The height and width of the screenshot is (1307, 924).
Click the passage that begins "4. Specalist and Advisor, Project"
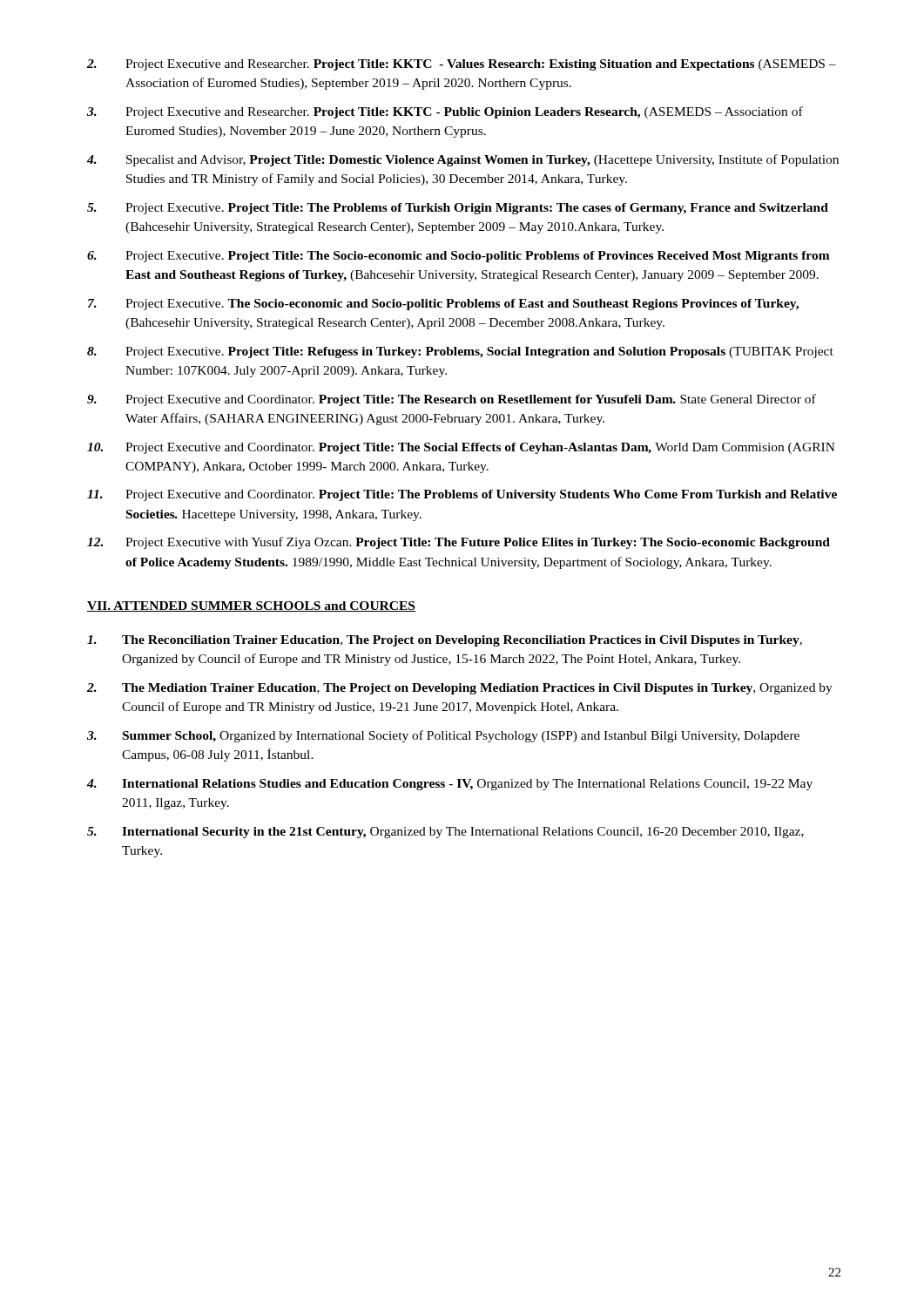464,169
